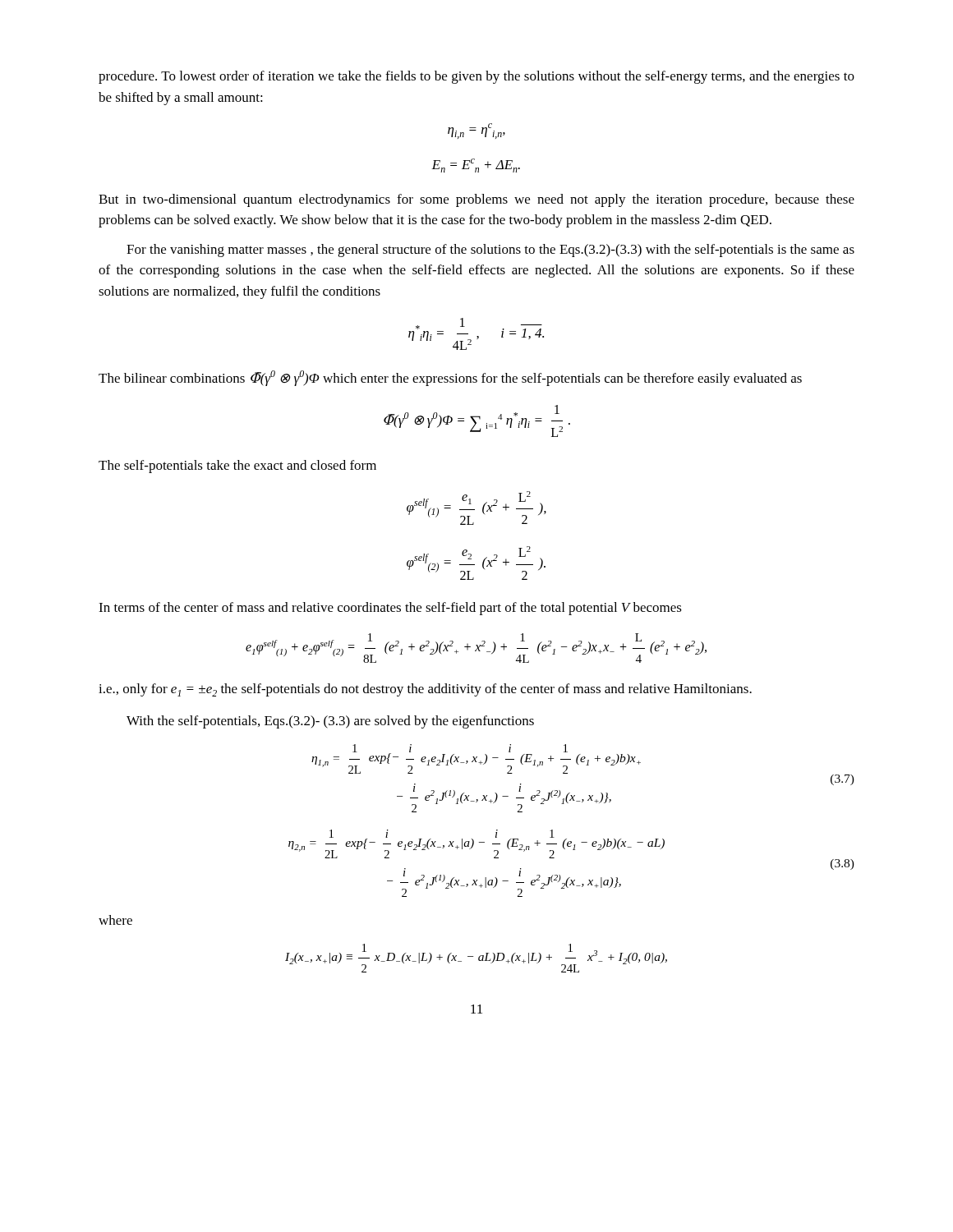Locate the formula that says "η2,n = 12L exp{− i2 e1e2I2(x−,"

tap(476, 863)
